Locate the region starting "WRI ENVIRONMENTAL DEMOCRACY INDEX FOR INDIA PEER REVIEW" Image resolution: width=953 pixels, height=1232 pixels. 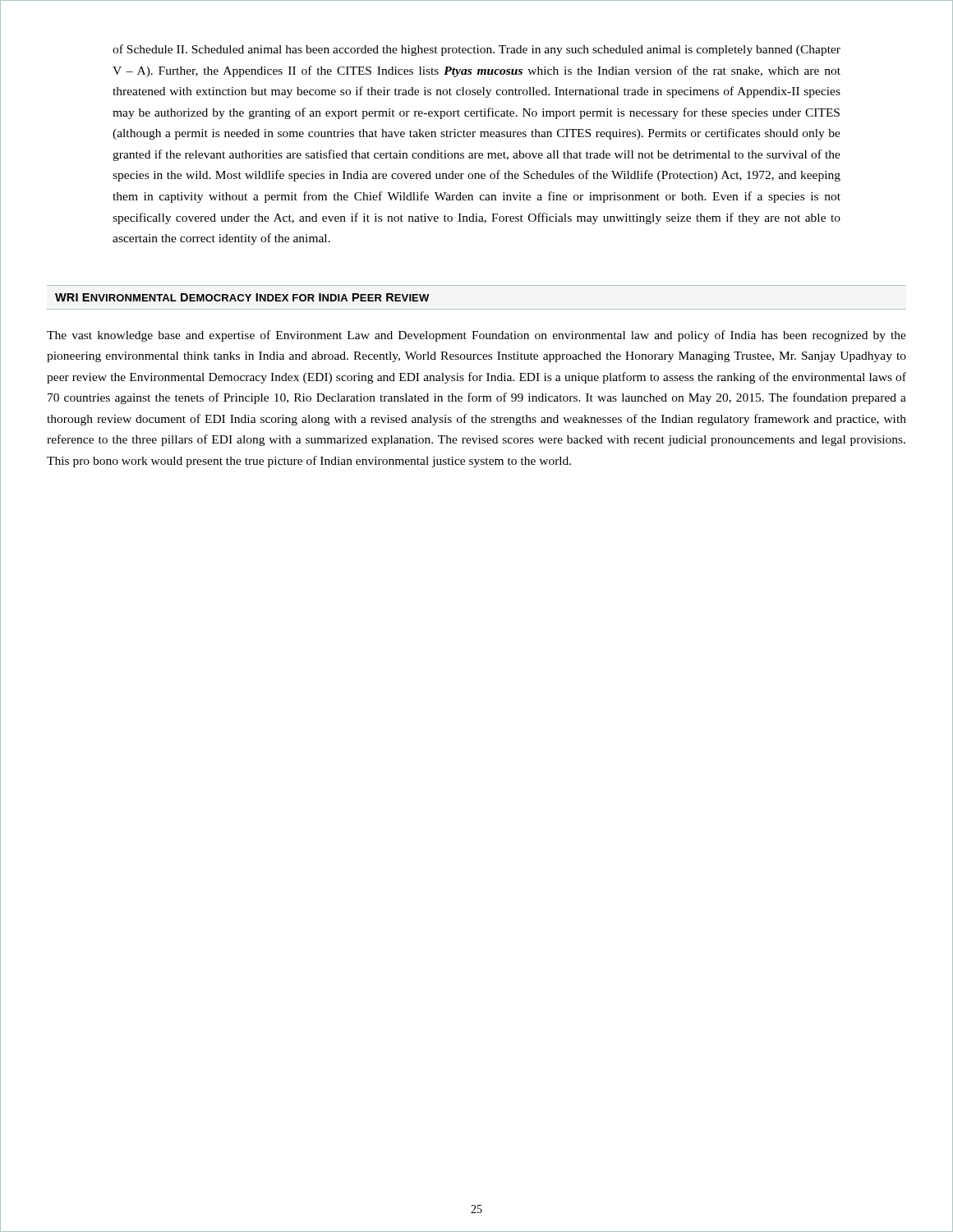click(x=242, y=297)
